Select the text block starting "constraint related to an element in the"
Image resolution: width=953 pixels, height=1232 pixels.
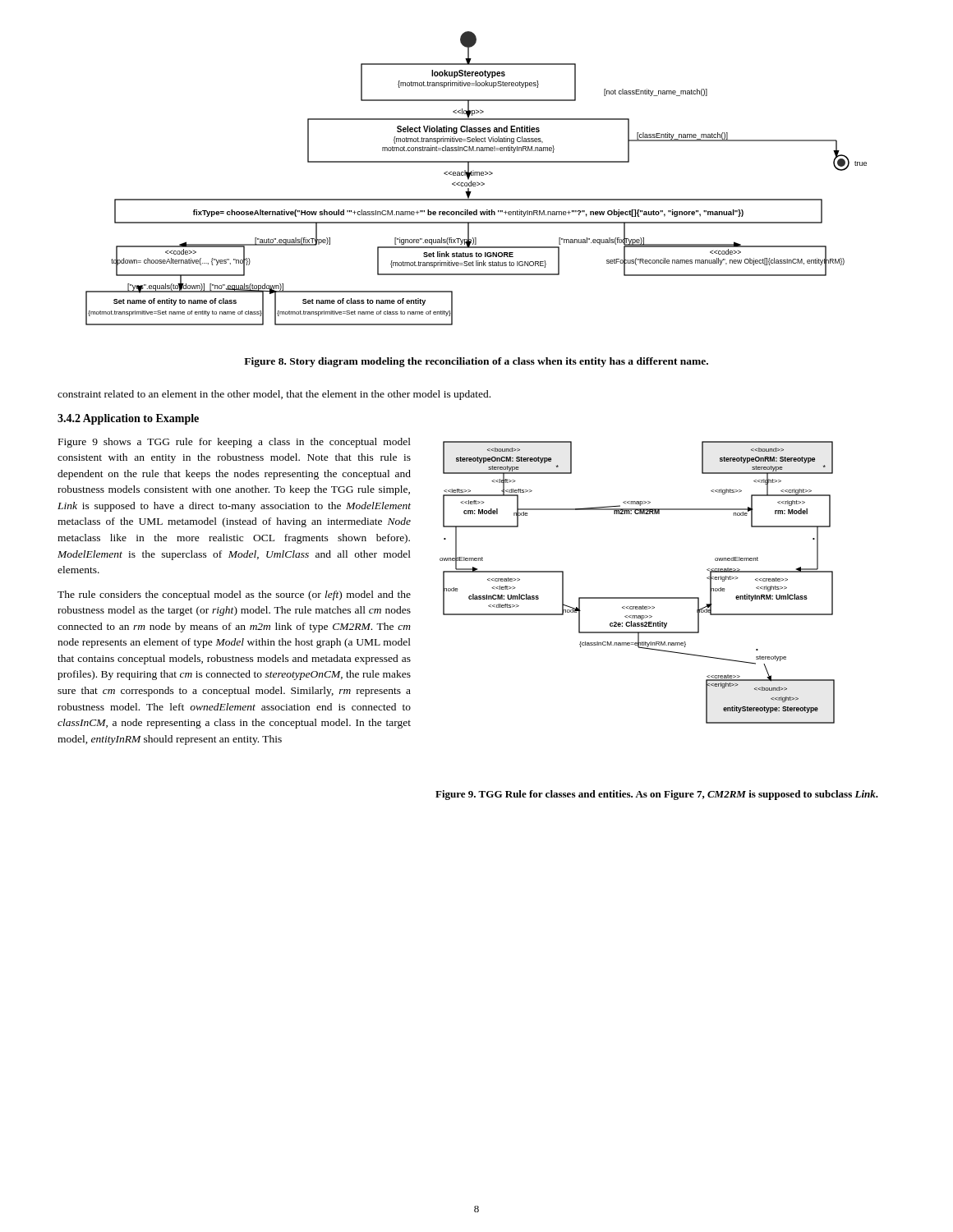tap(476, 394)
